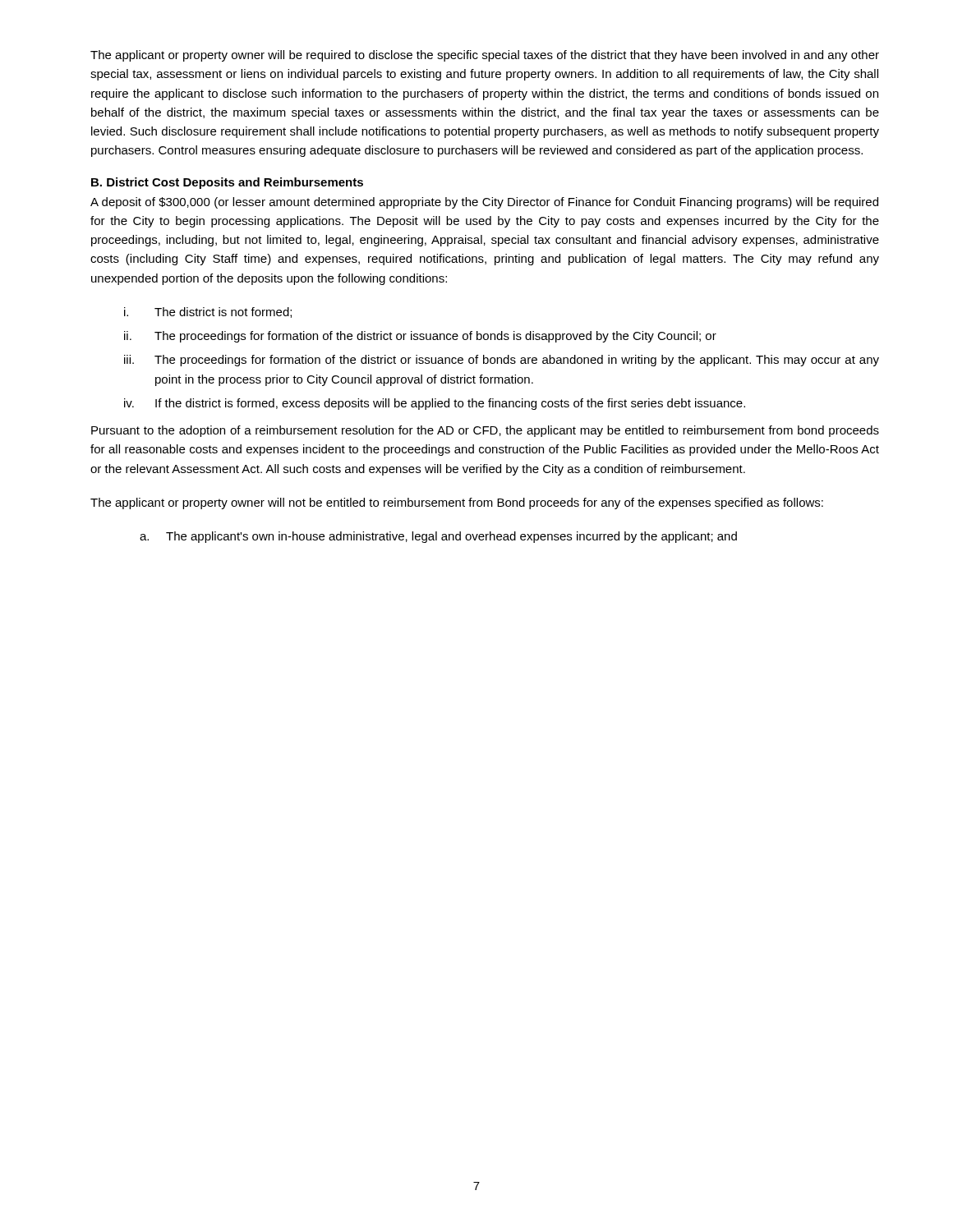
Task: Find the block on this page that starts "Pursuant to the adoption"
Action: (x=485, y=449)
